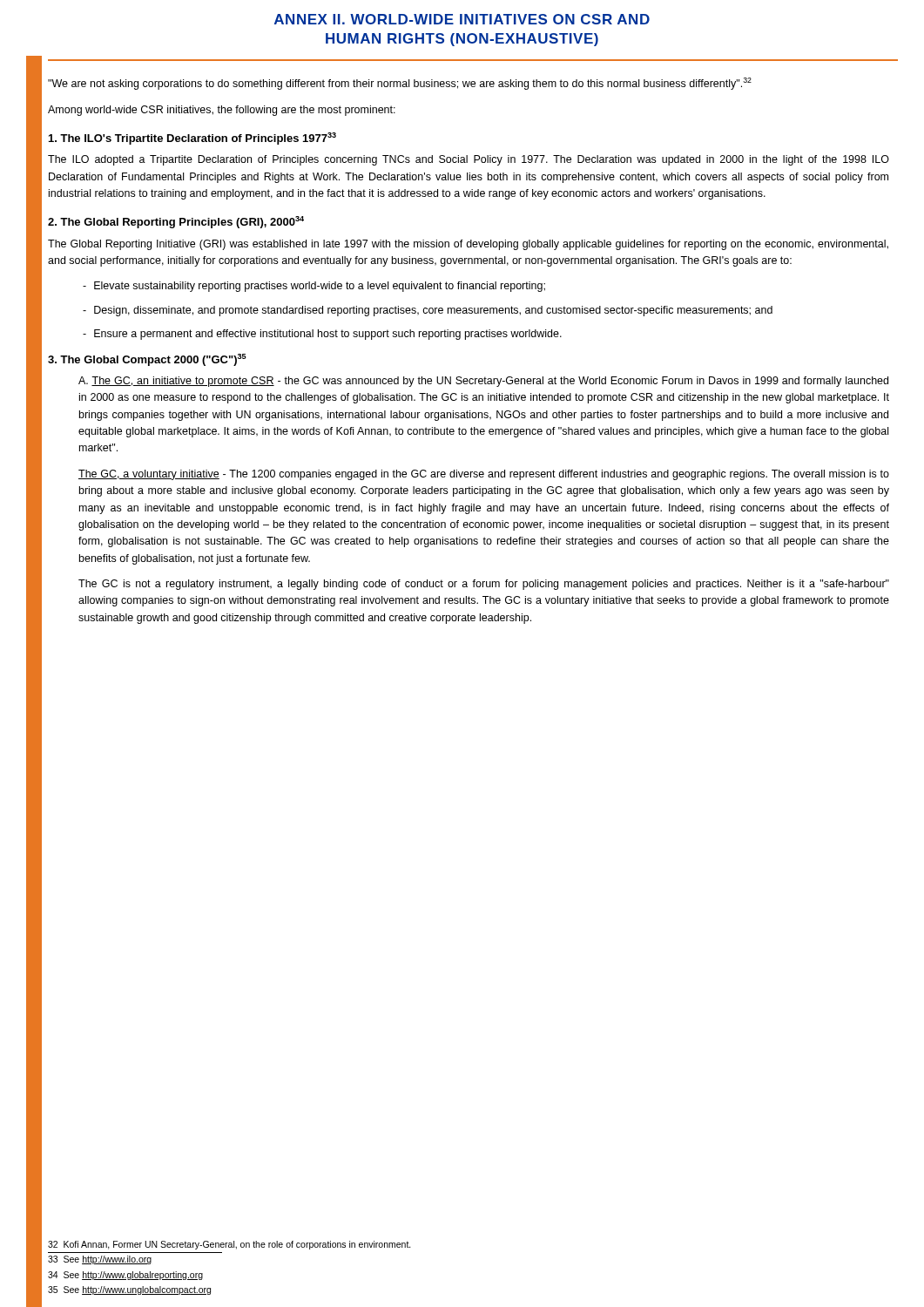Locate the footnote that says "33 See http://www.ilo.org"
924x1307 pixels.
pyautogui.click(x=100, y=1259)
